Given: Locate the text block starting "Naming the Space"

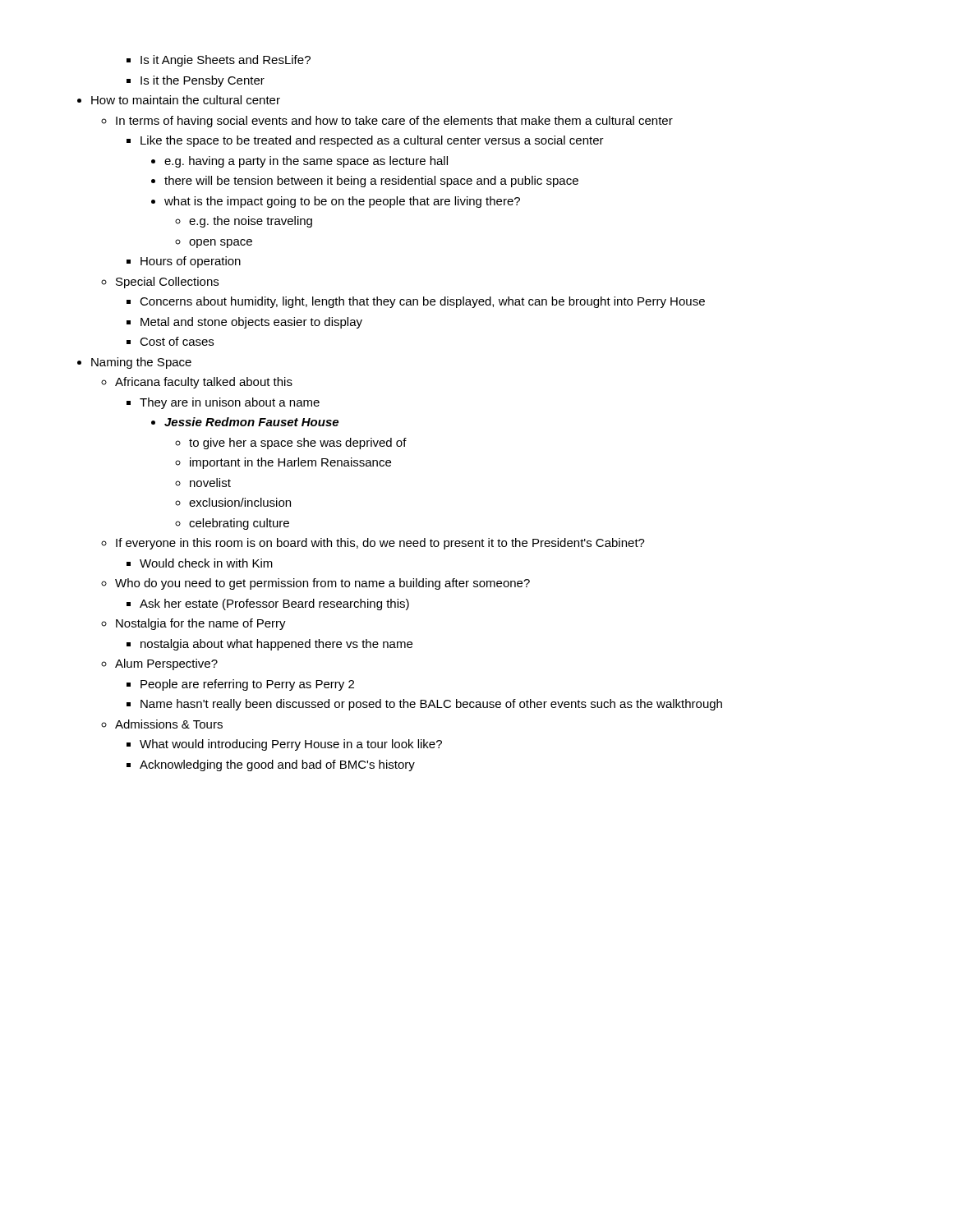Looking at the screenshot, I should [x=141, y=363].
